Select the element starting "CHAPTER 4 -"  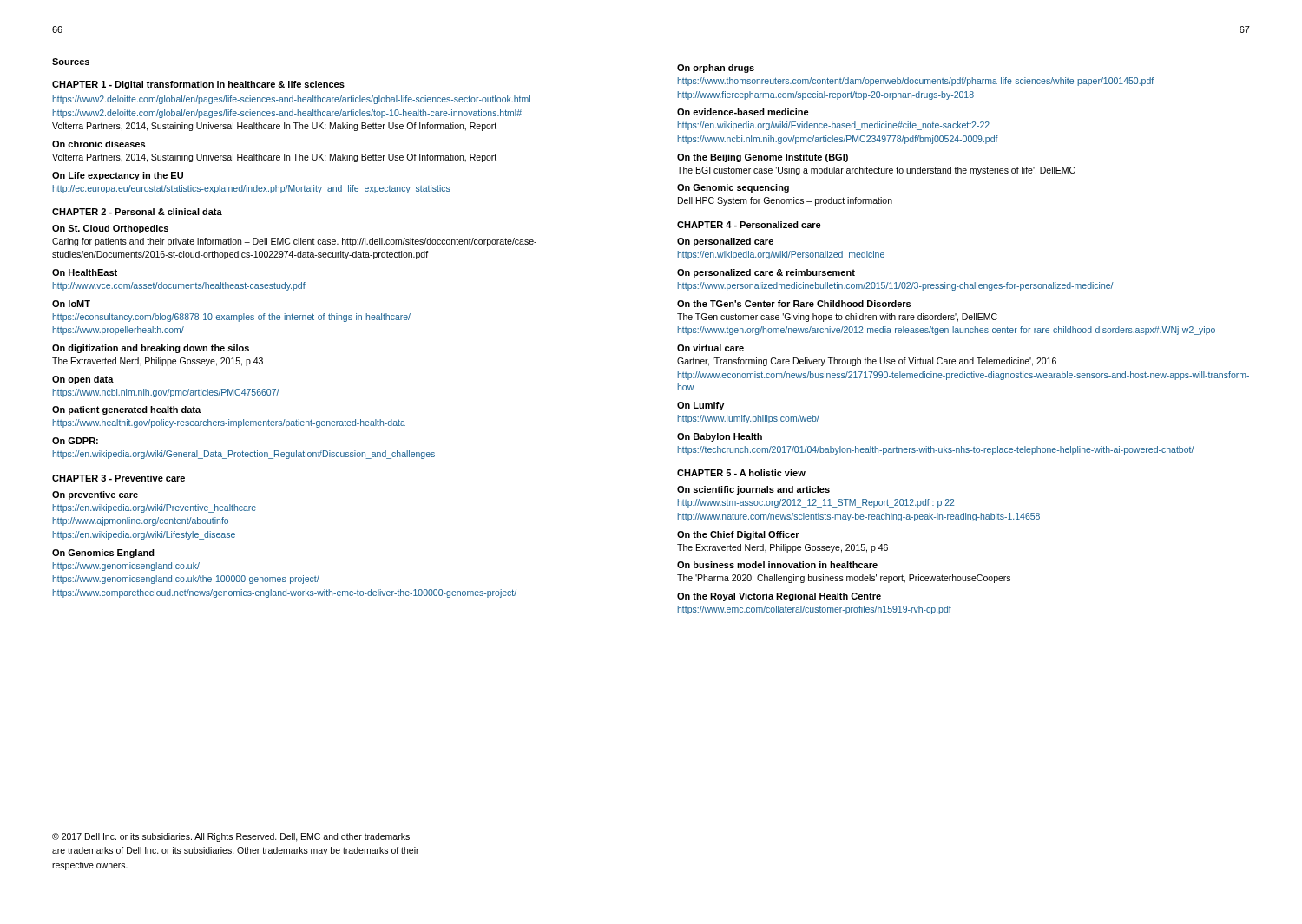pos(749,225)
